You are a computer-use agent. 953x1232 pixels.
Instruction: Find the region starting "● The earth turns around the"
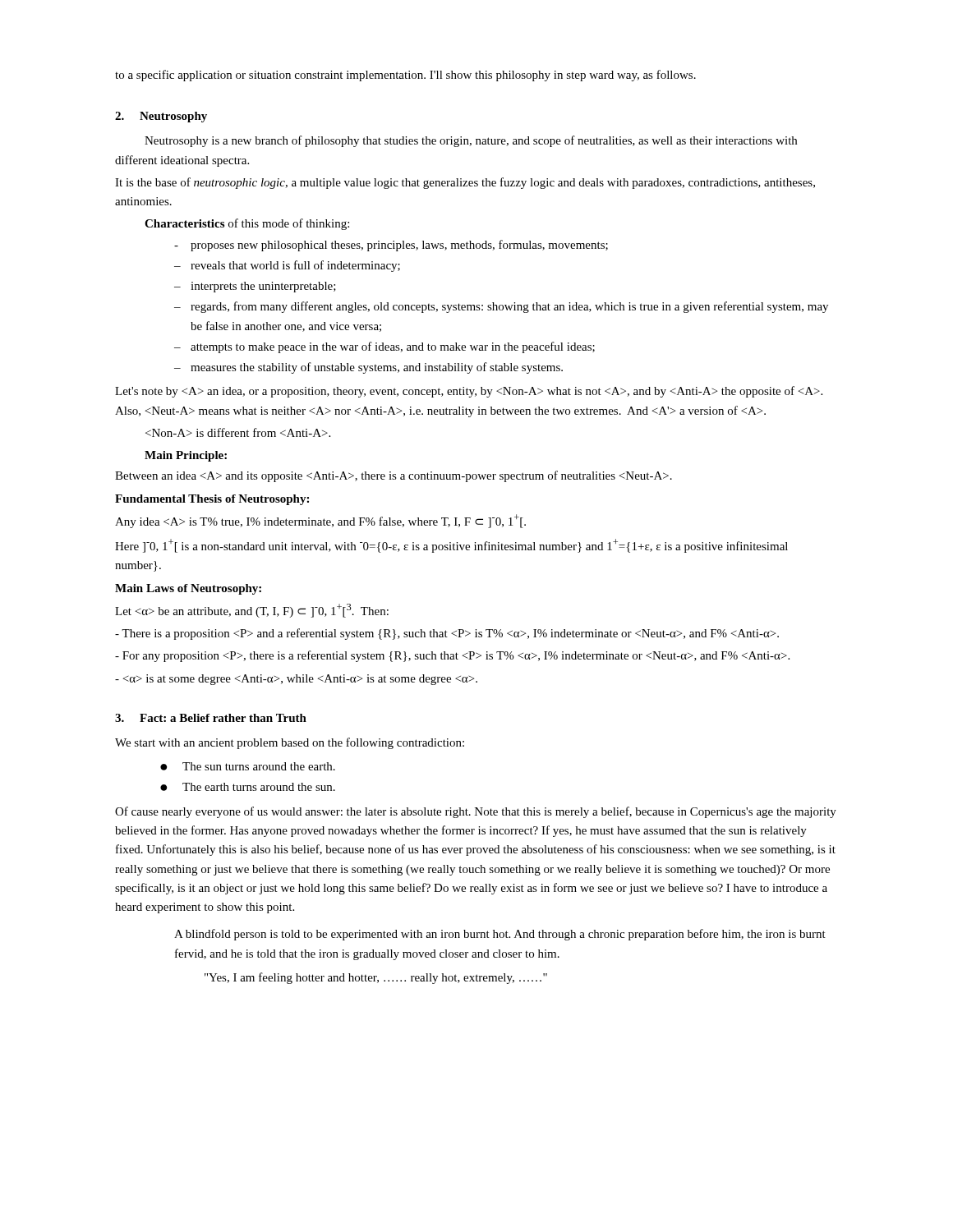click(248, 788)
